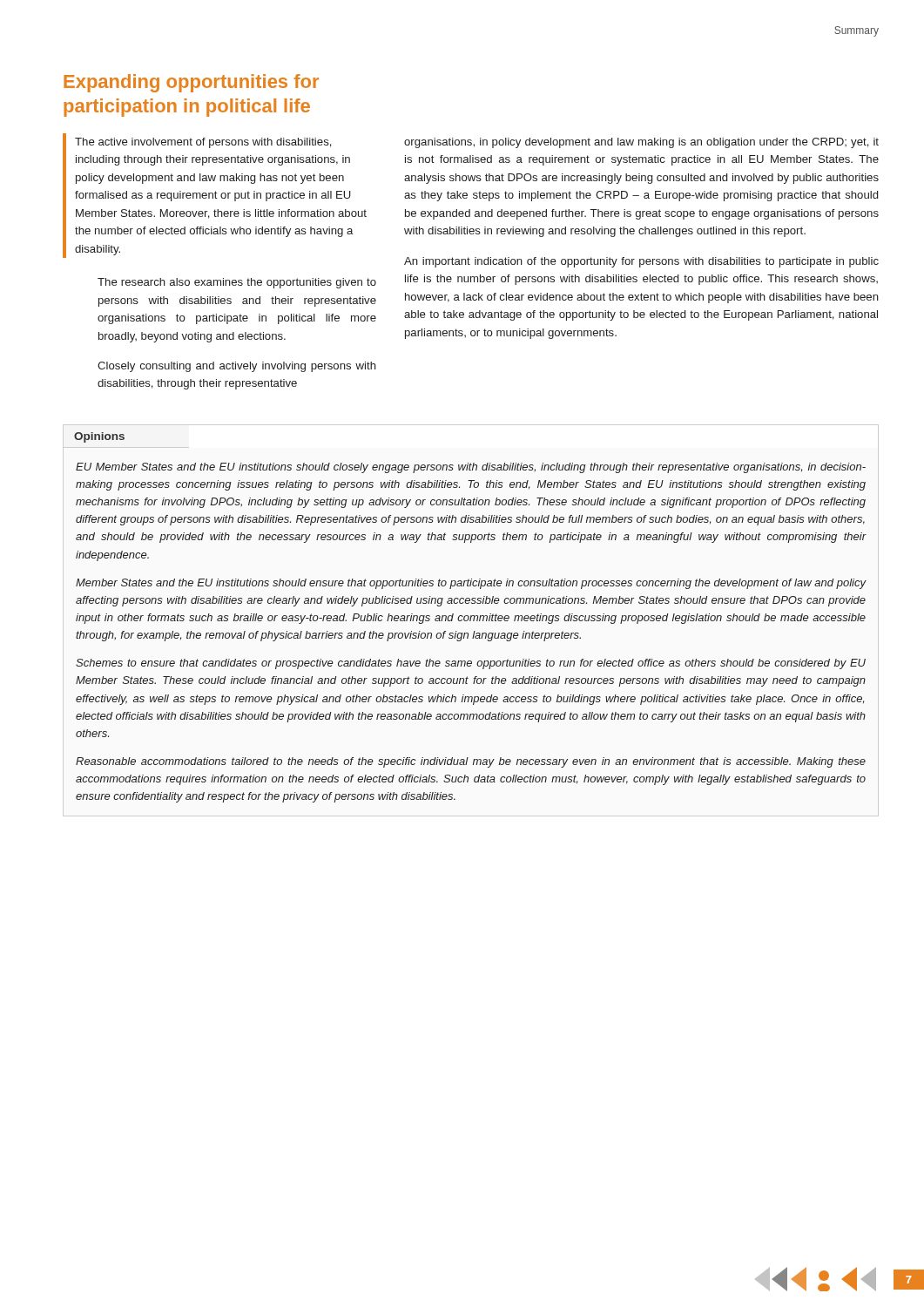
Task: Find the text block that says "An important indication of the"
Action: 641,296
